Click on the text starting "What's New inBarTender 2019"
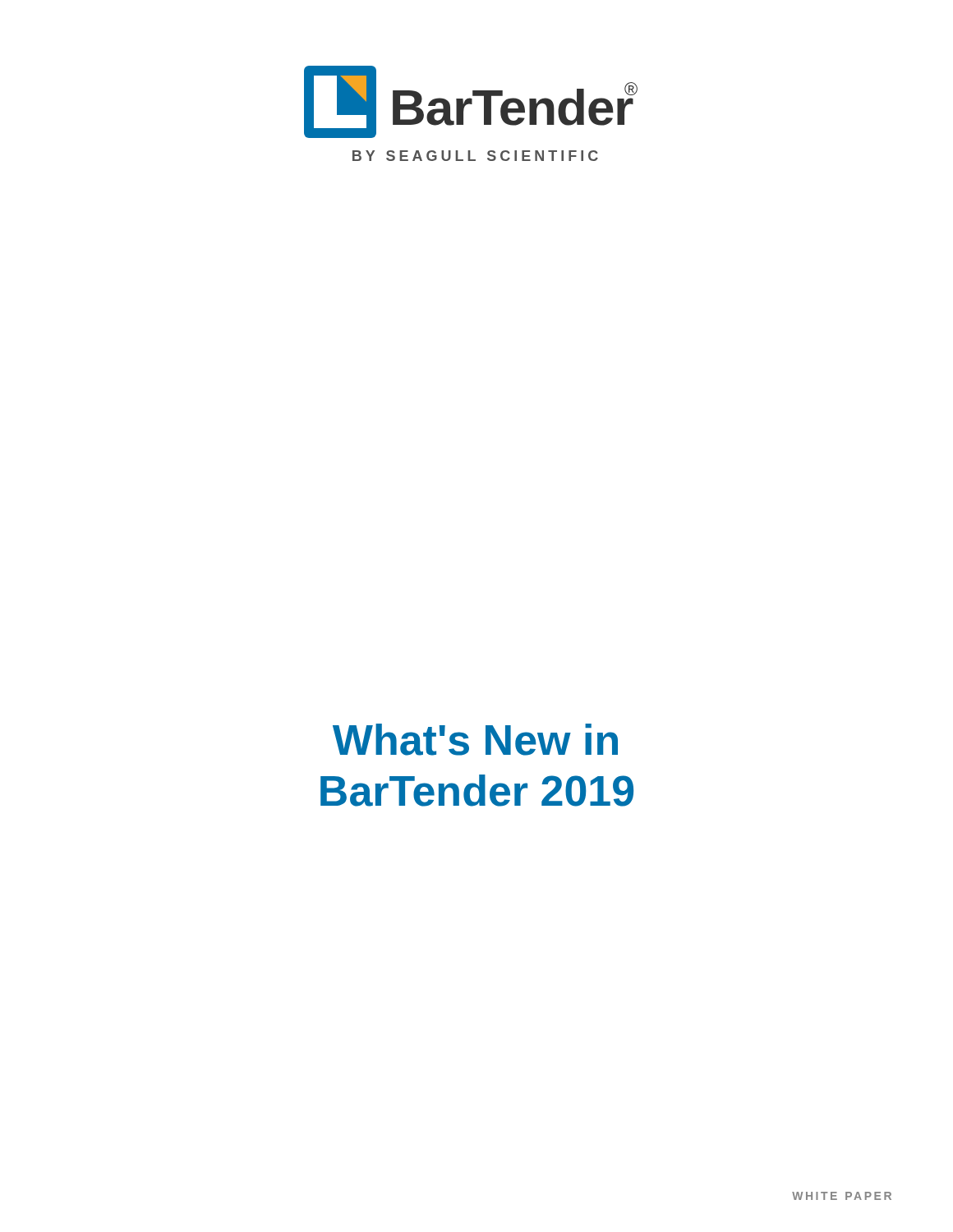The image size is (953, 1232). click(x=476, y=766)
